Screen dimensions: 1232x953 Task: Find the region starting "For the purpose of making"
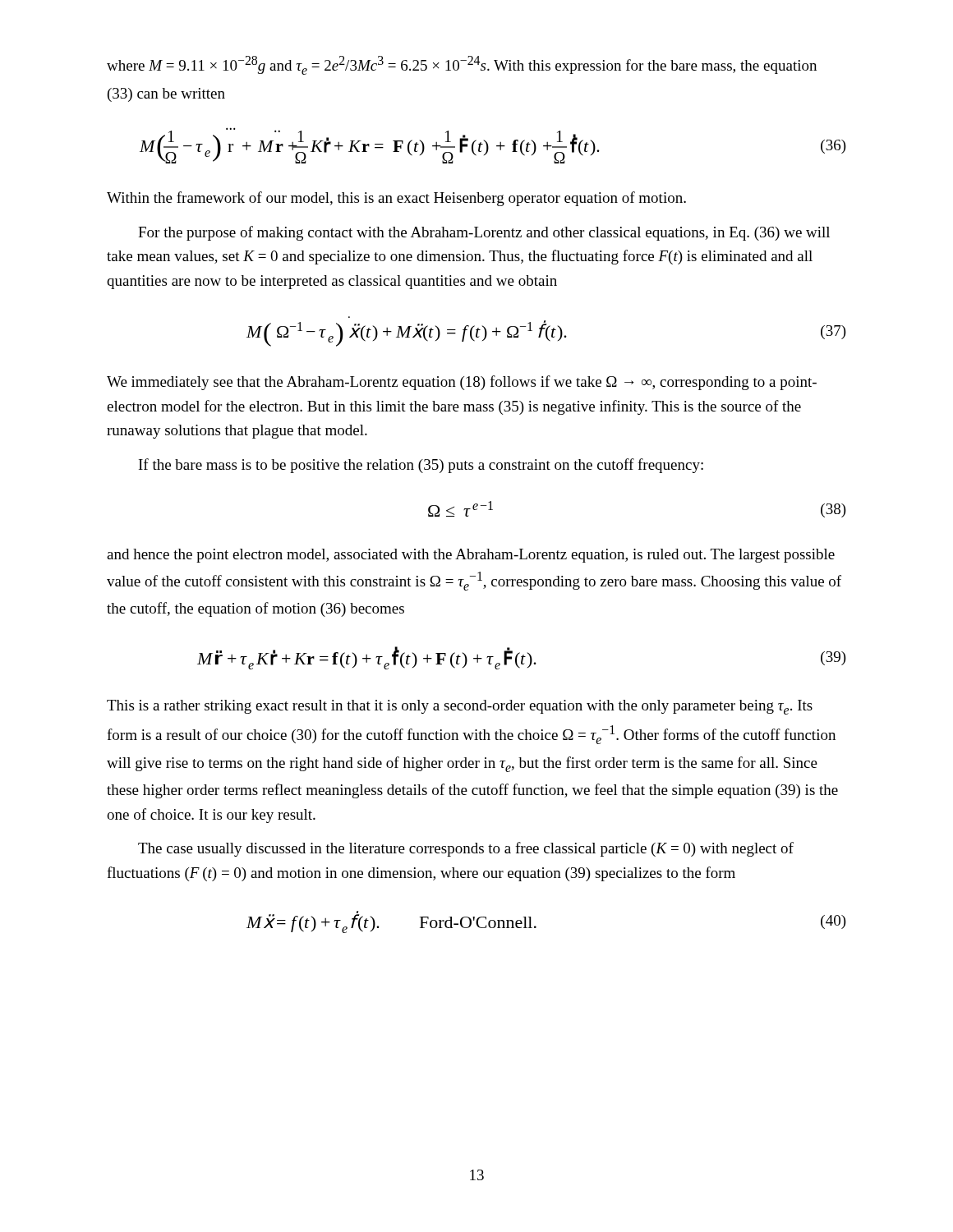469,256
